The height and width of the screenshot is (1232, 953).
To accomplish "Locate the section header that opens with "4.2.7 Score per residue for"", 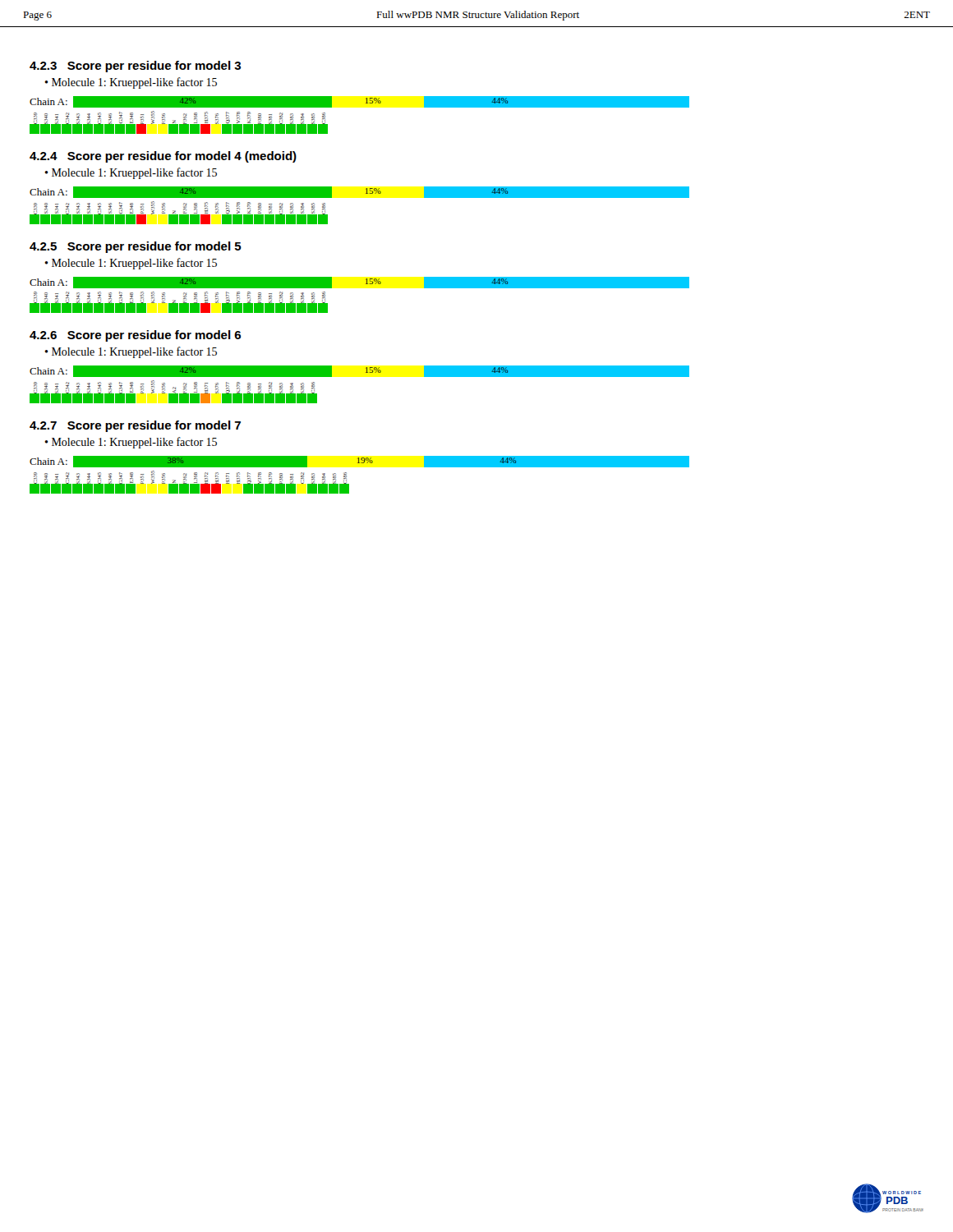I will click(x=135, y=425).
